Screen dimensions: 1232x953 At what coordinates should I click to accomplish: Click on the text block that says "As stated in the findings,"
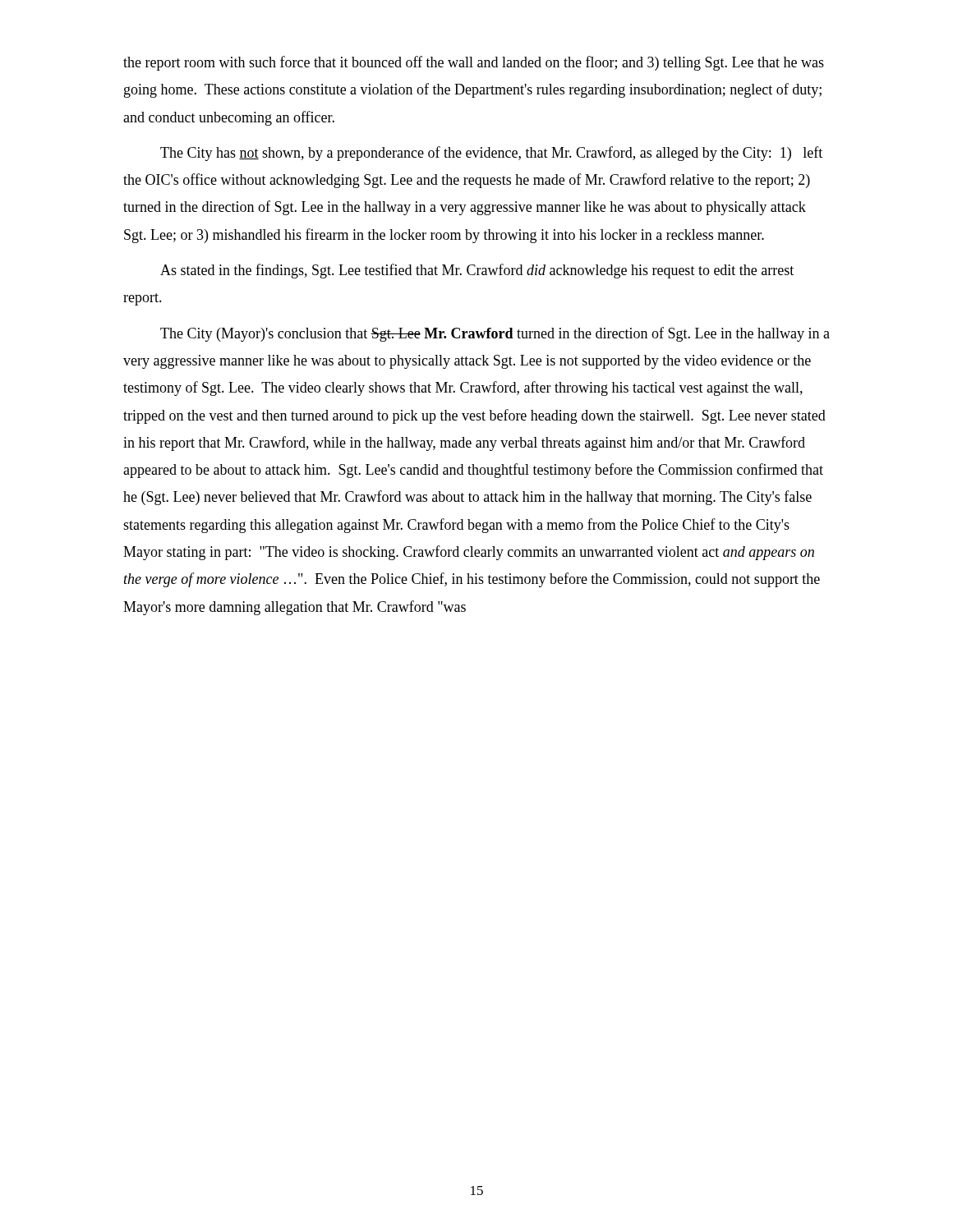(476, 284)
